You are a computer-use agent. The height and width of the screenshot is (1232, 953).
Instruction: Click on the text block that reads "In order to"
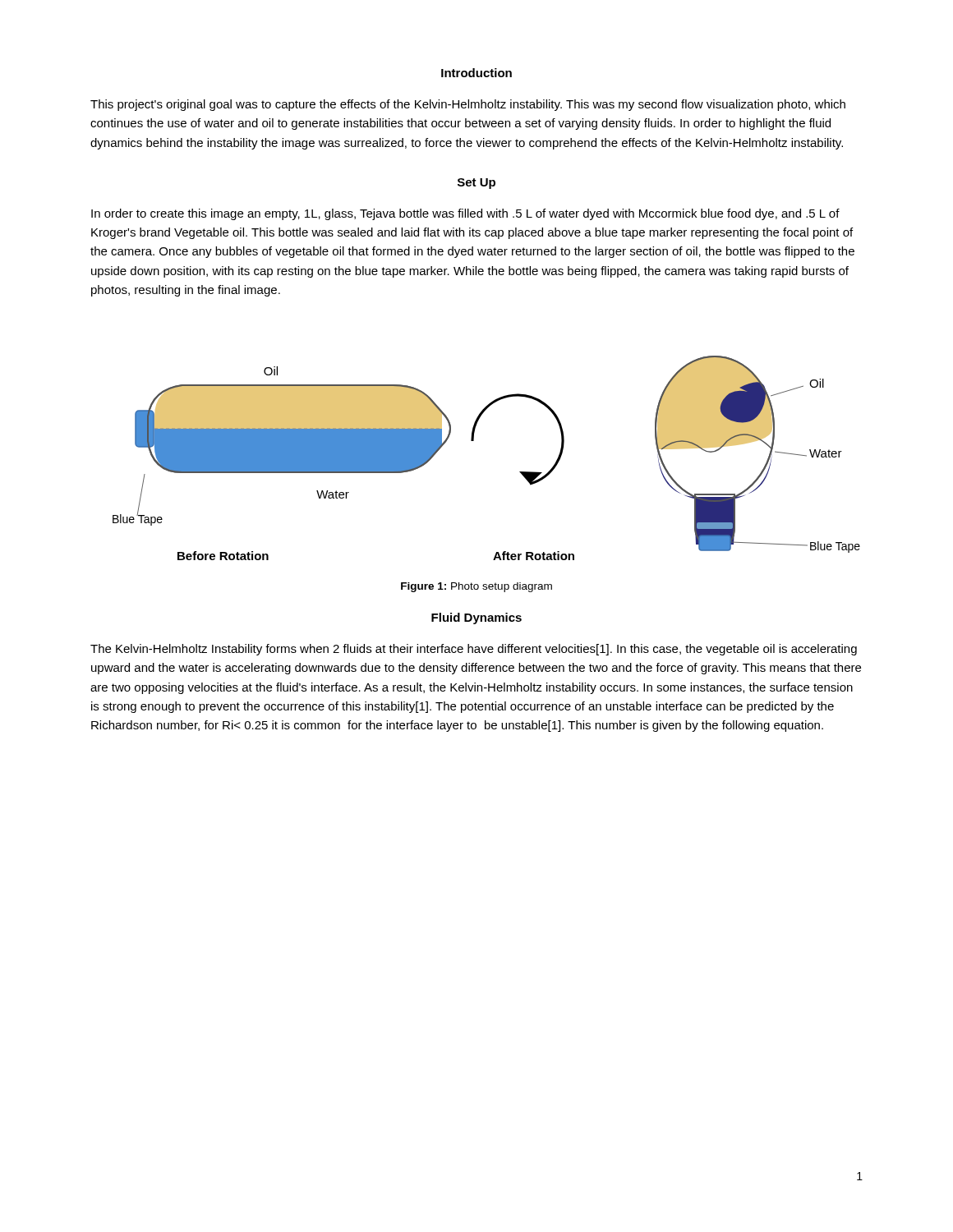point(473,251)
